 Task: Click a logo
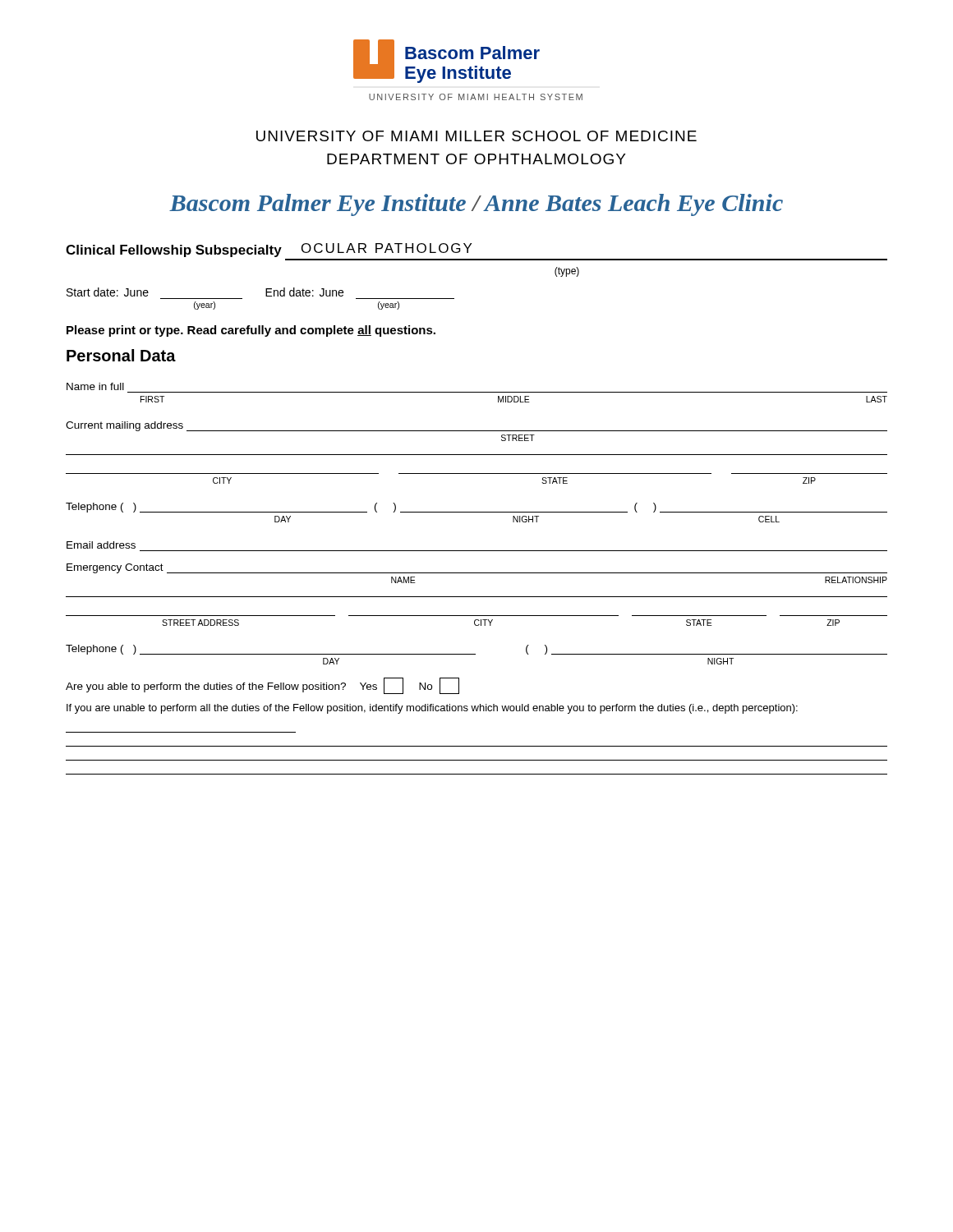[x=476, y=71]
